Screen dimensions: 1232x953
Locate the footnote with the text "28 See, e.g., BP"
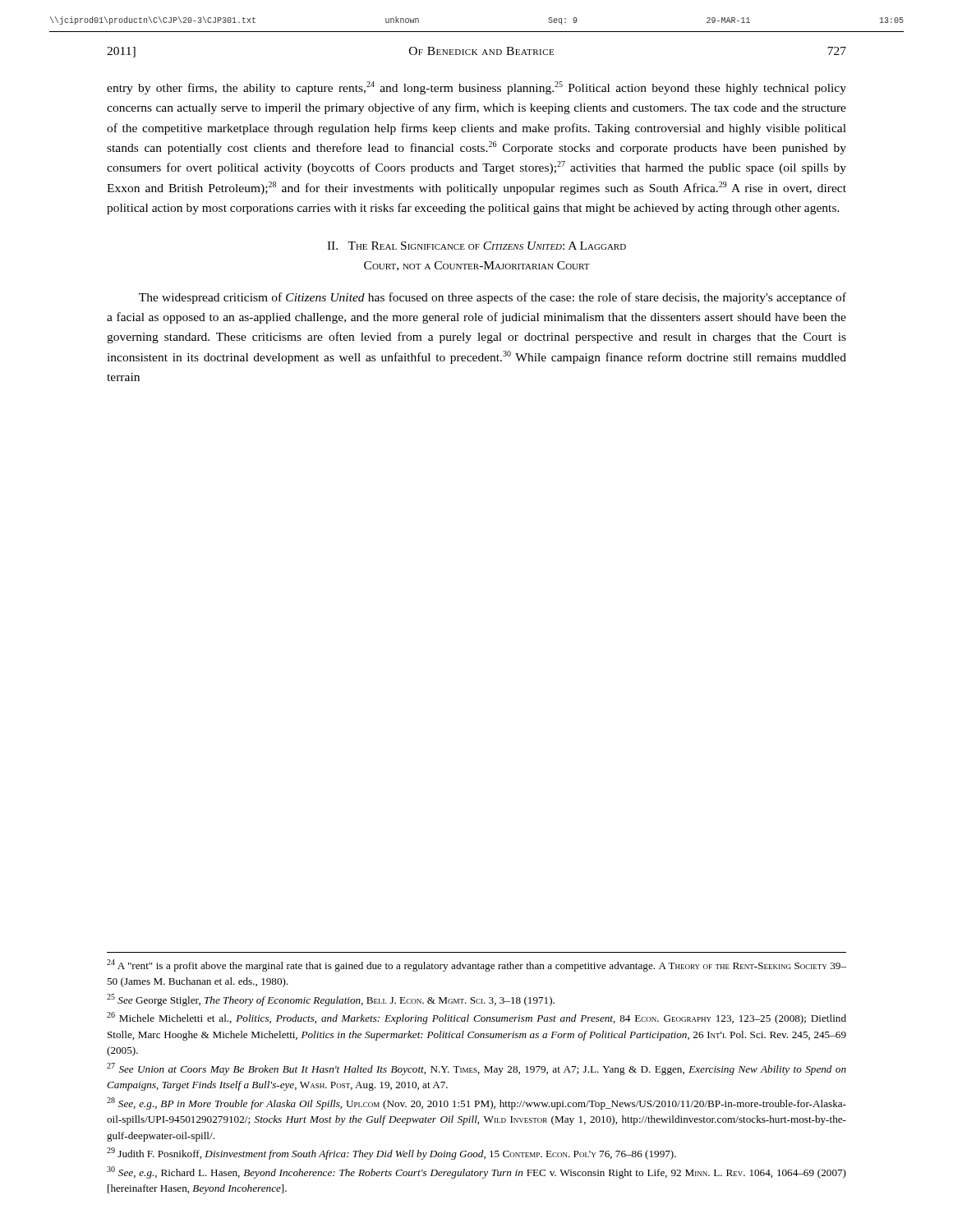(x=476, y=1119)
